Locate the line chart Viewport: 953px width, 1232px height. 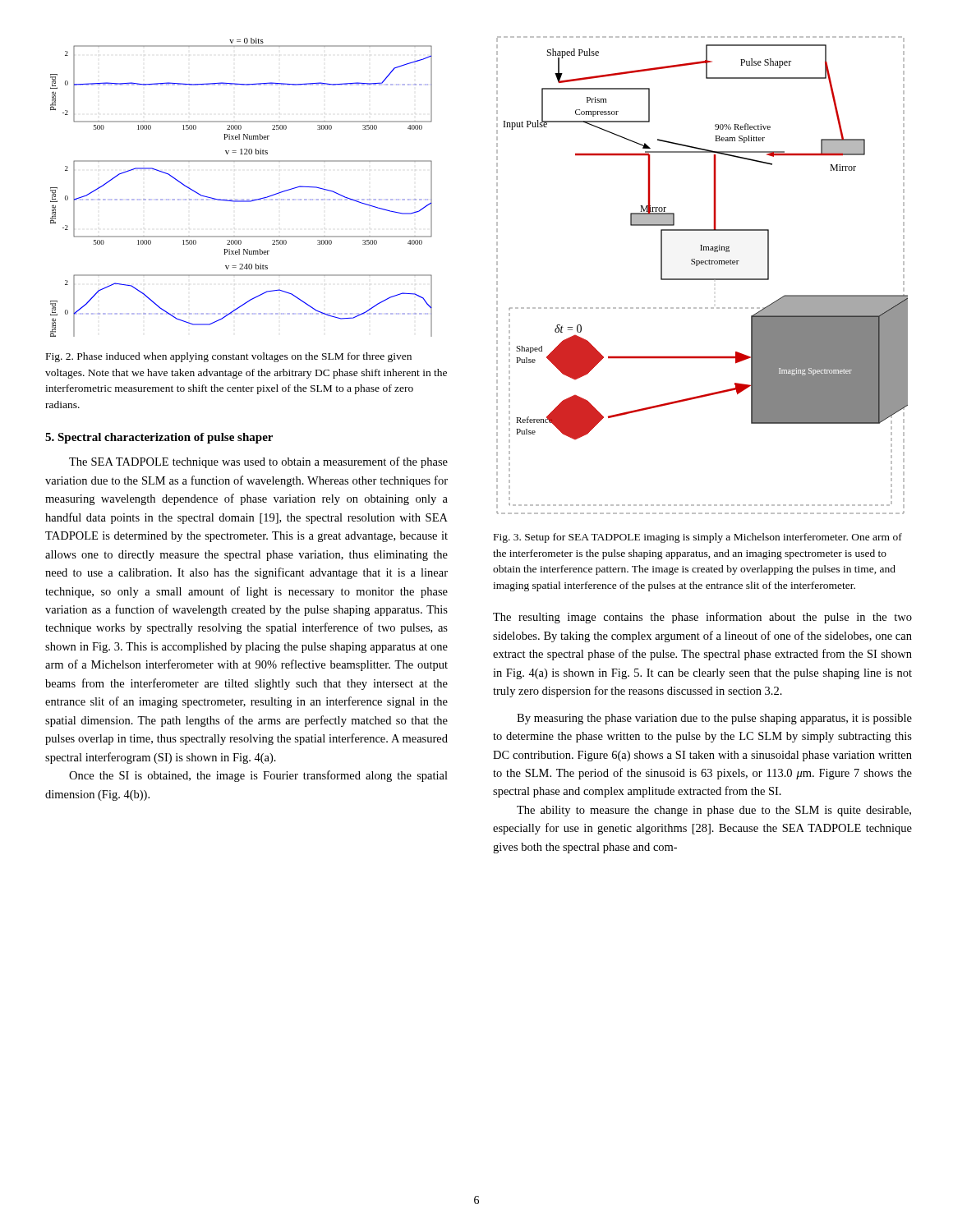click(x=246, y=186)
